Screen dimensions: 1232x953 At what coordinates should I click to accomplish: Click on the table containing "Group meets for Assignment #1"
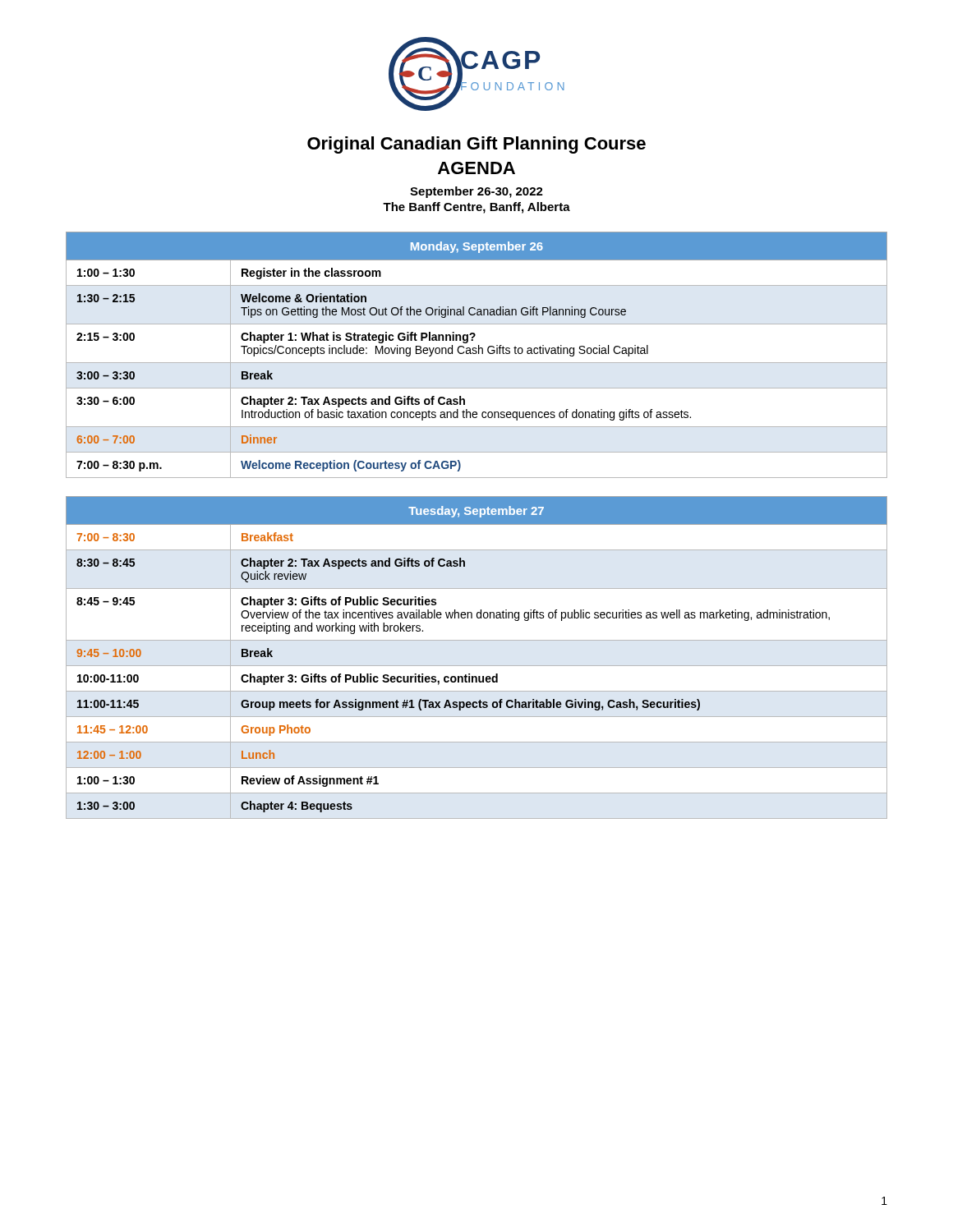pyautogui.click(x=476, y=658)
